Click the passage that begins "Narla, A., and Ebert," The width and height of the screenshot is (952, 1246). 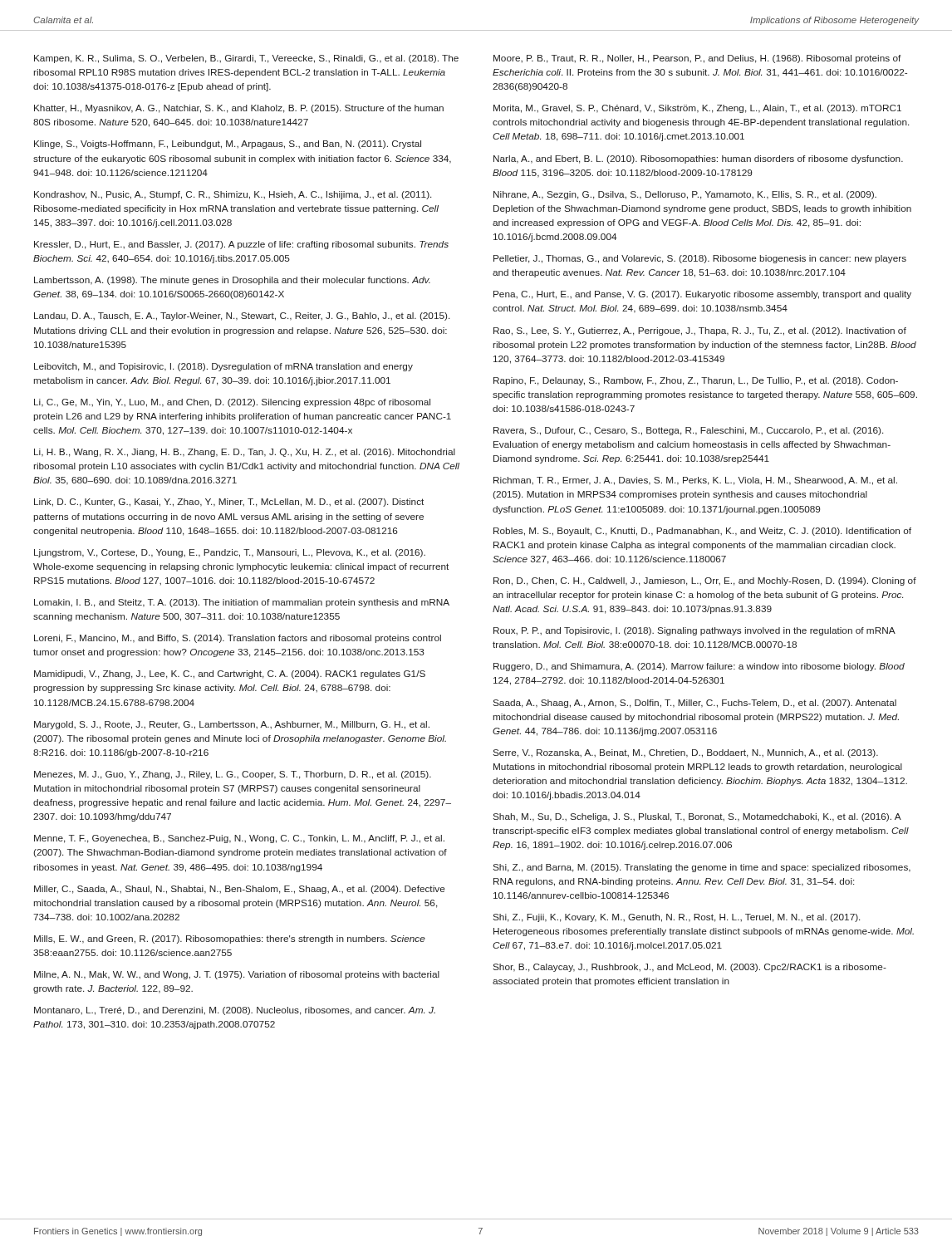(698, 165)
